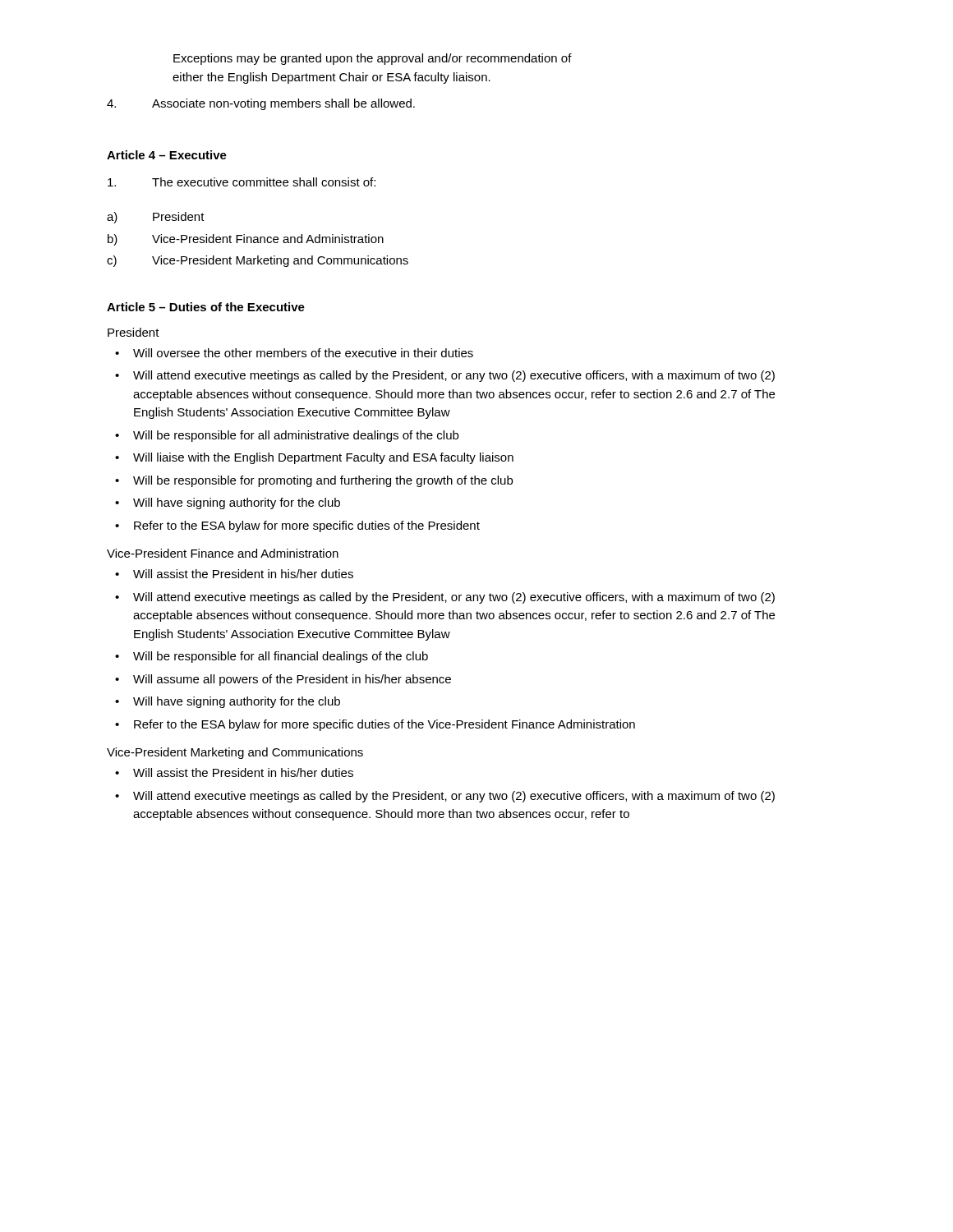Click the passage that begins "Will oversee the other members of"

click(x=457, y=353)
